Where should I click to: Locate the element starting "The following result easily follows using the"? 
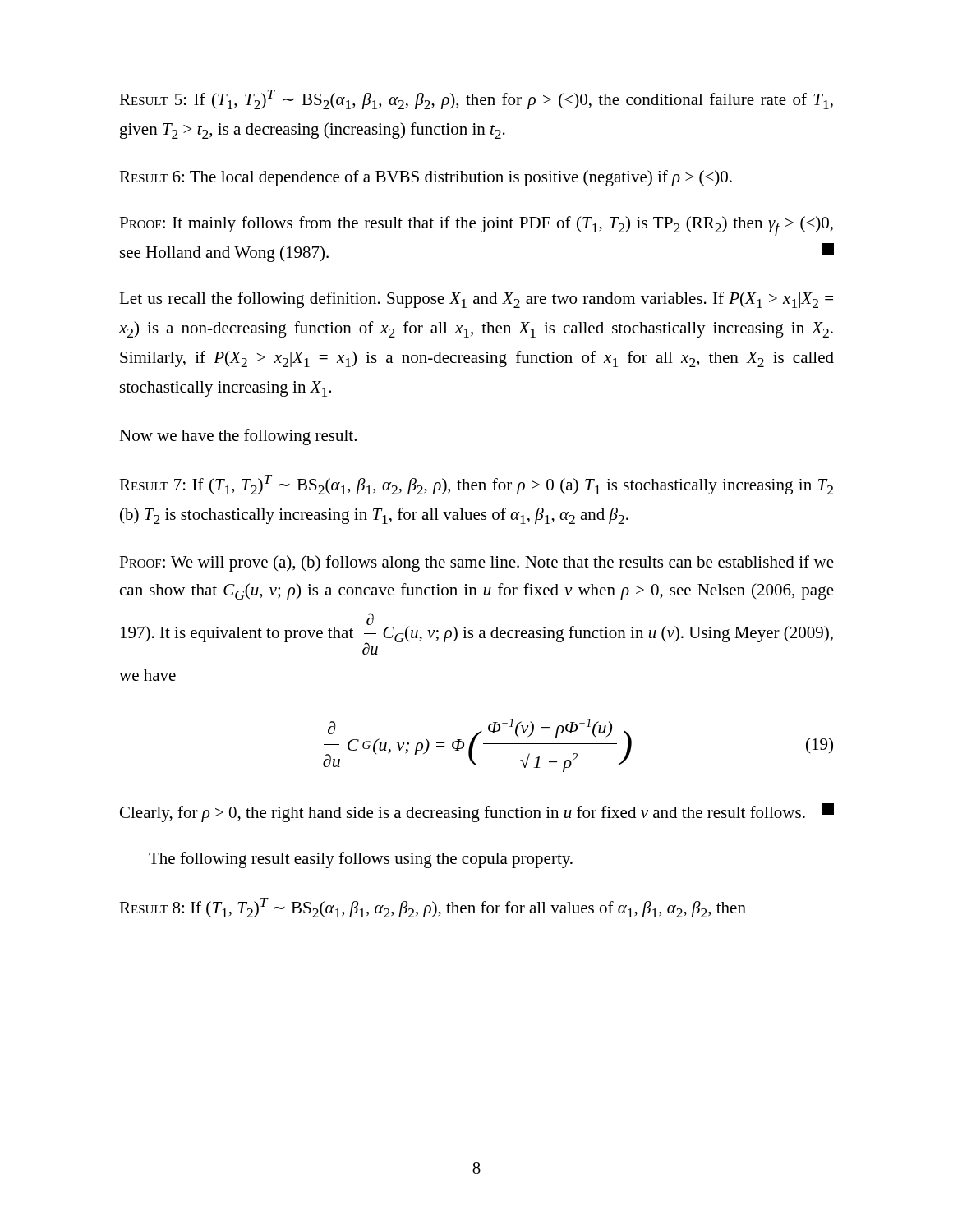[476, 859]
